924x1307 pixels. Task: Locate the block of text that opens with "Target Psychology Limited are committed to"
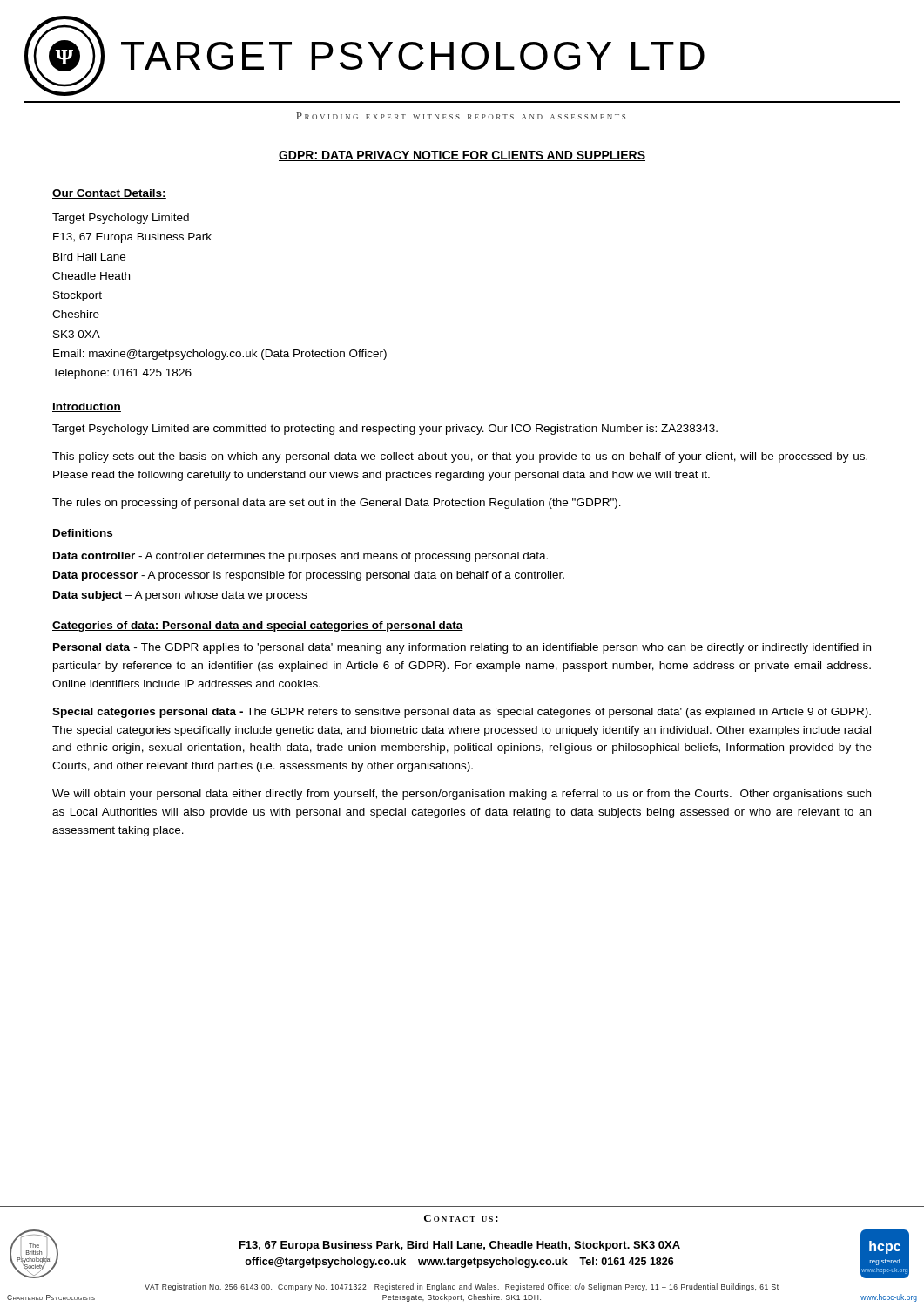tap(385, 429)
